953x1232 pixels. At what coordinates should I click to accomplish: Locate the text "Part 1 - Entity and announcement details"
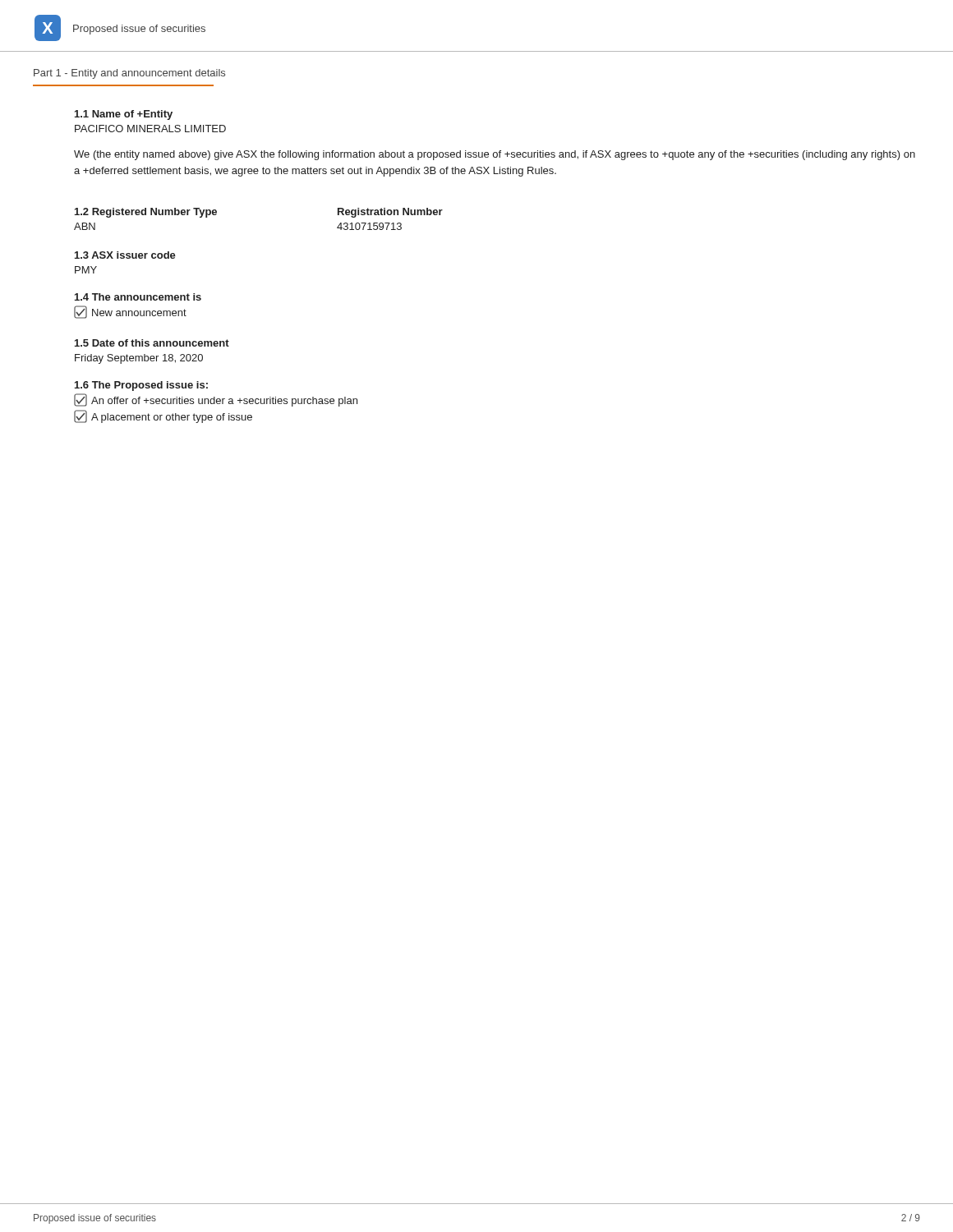[129, 73]
